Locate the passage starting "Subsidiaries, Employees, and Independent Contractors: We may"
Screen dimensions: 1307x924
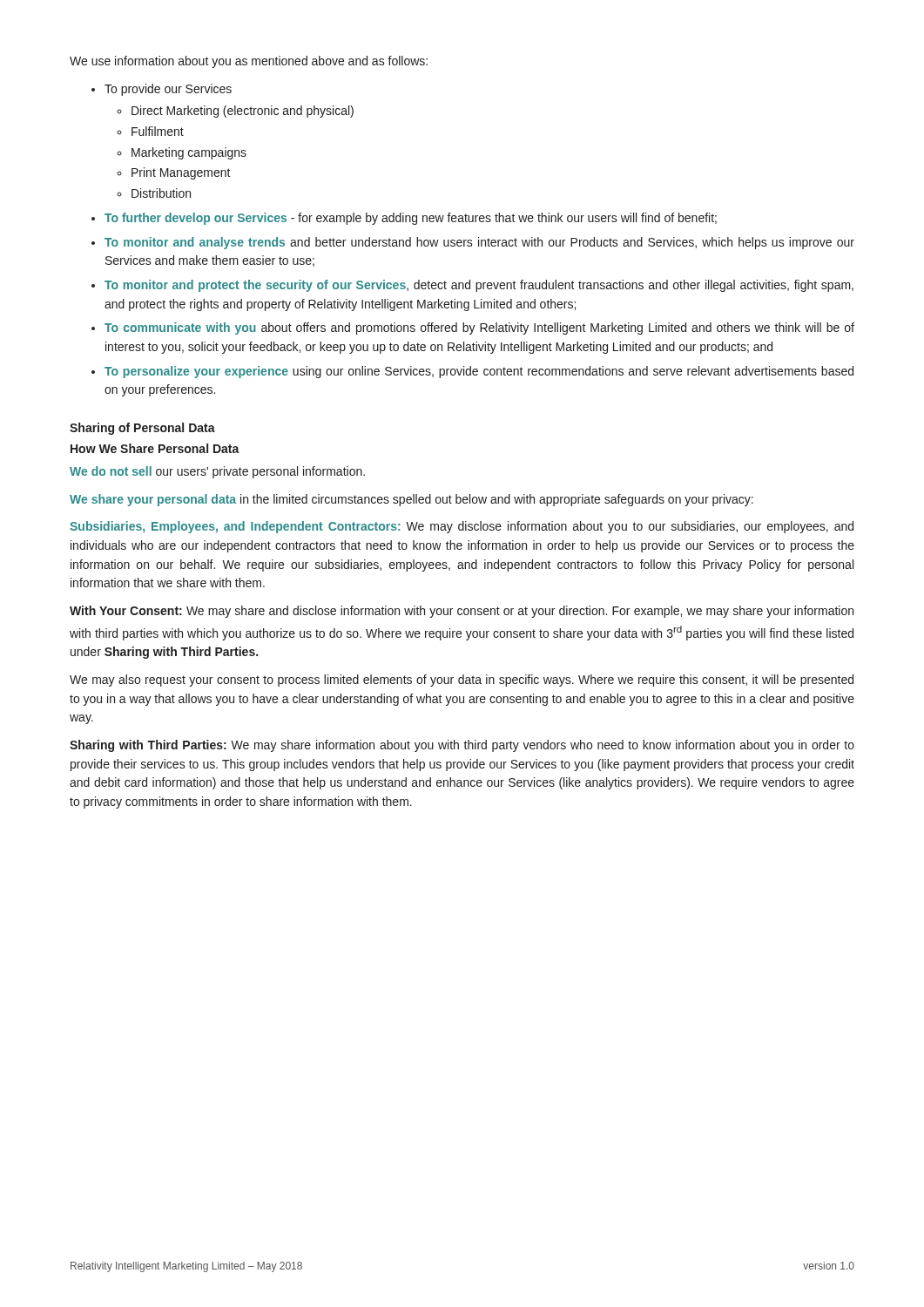(x=462, y=555)
